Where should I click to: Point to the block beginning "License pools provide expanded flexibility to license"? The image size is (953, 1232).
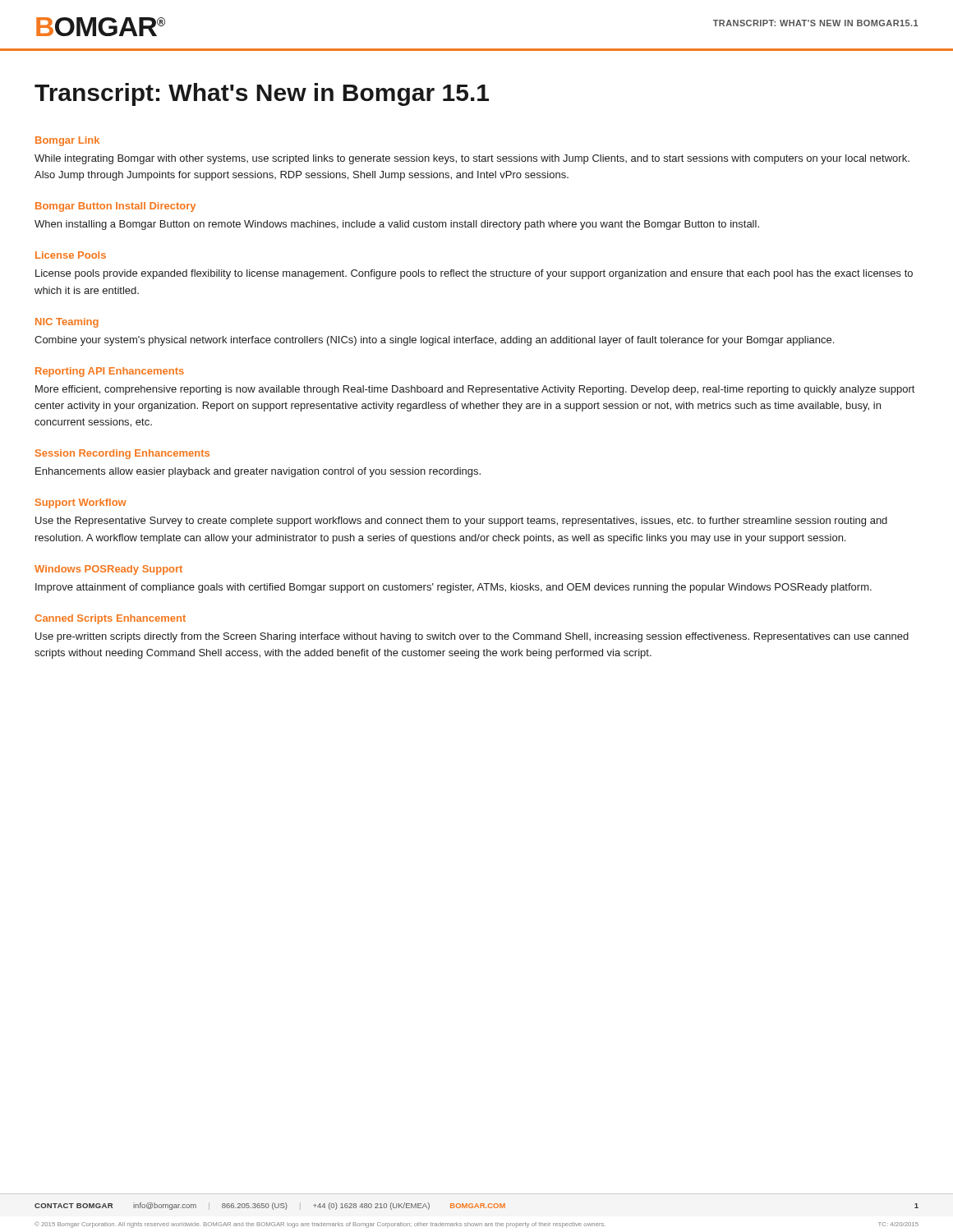474,282
